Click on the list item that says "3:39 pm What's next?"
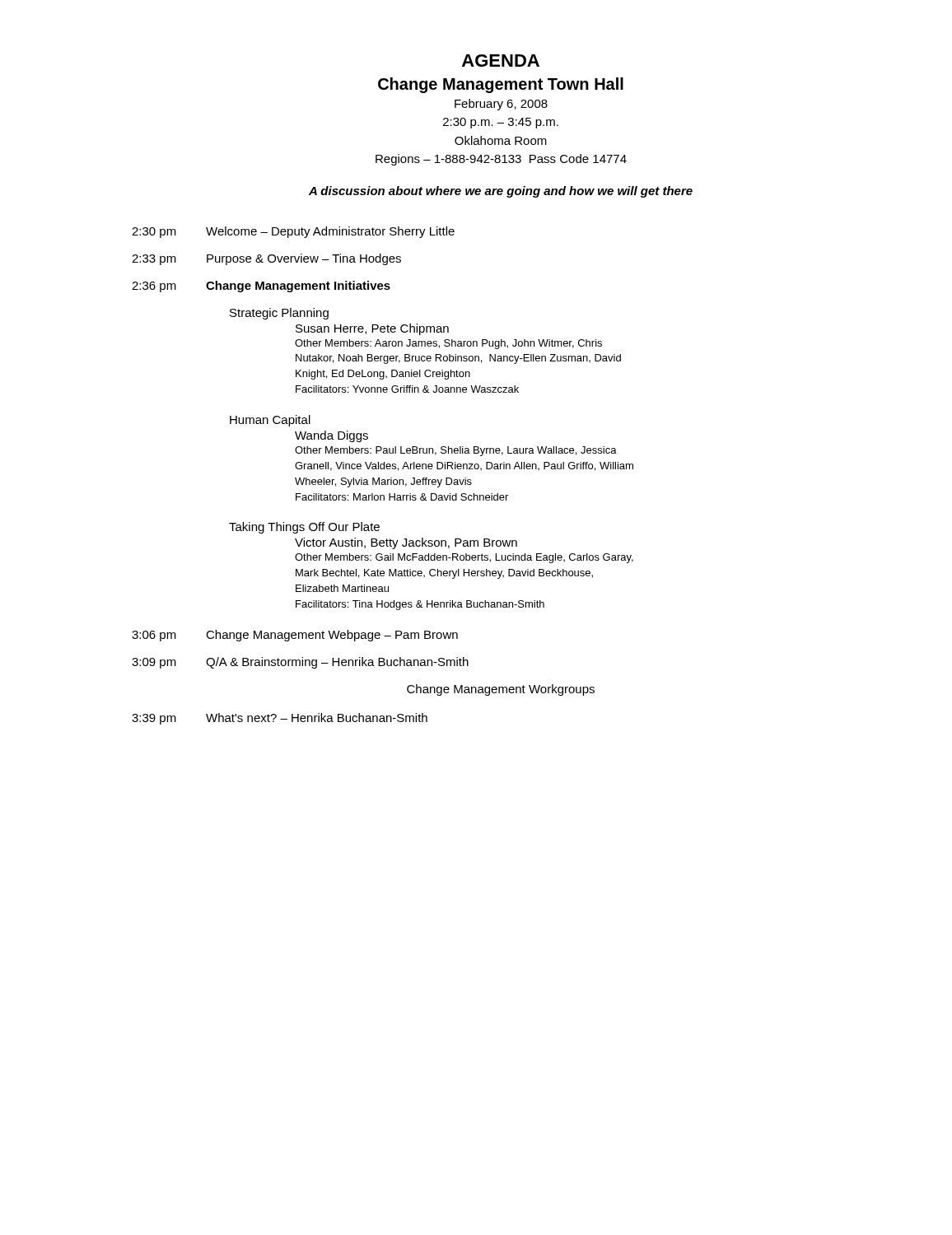 point(280,719)
